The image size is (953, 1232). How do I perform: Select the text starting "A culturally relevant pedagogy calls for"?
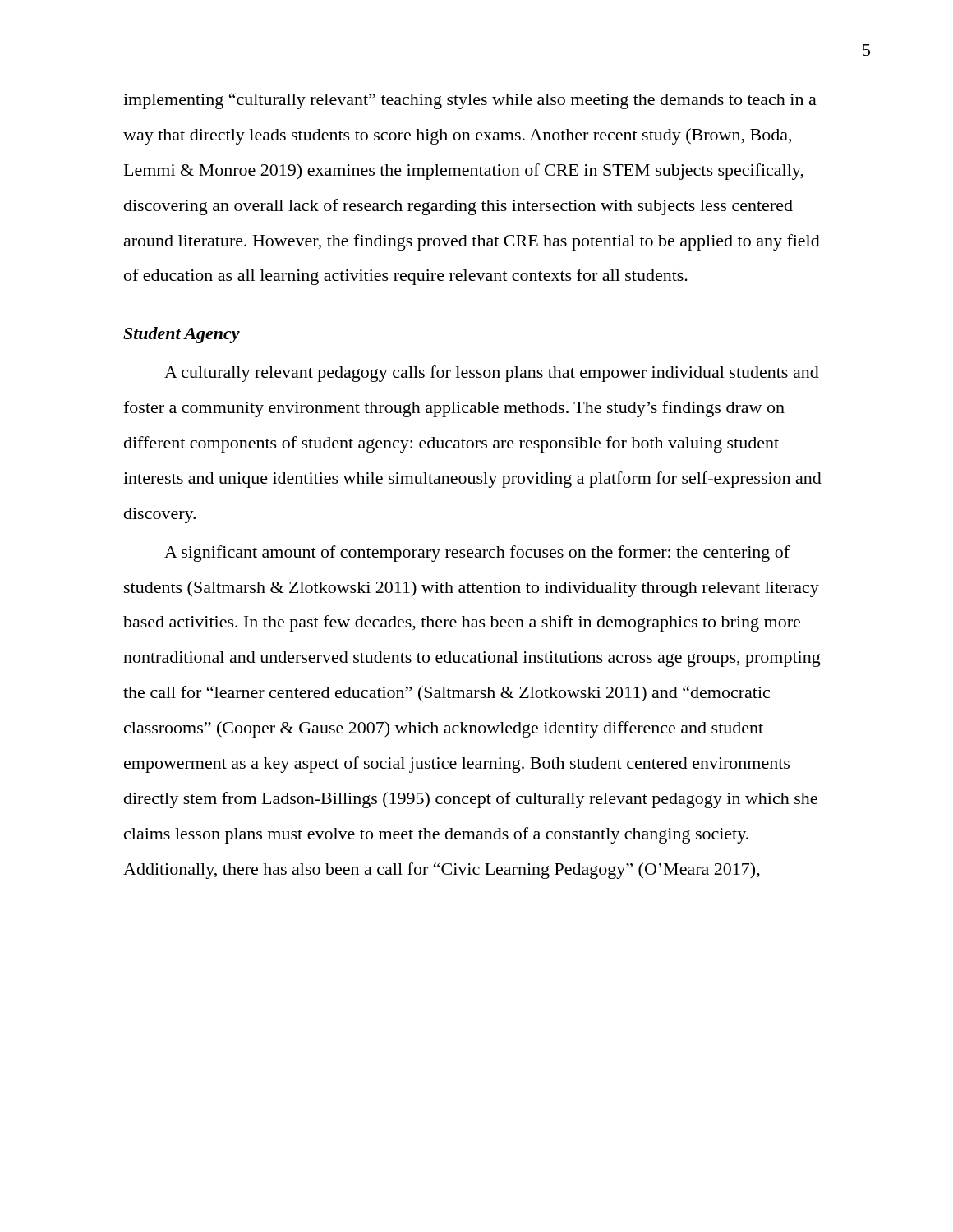[472, 442]
